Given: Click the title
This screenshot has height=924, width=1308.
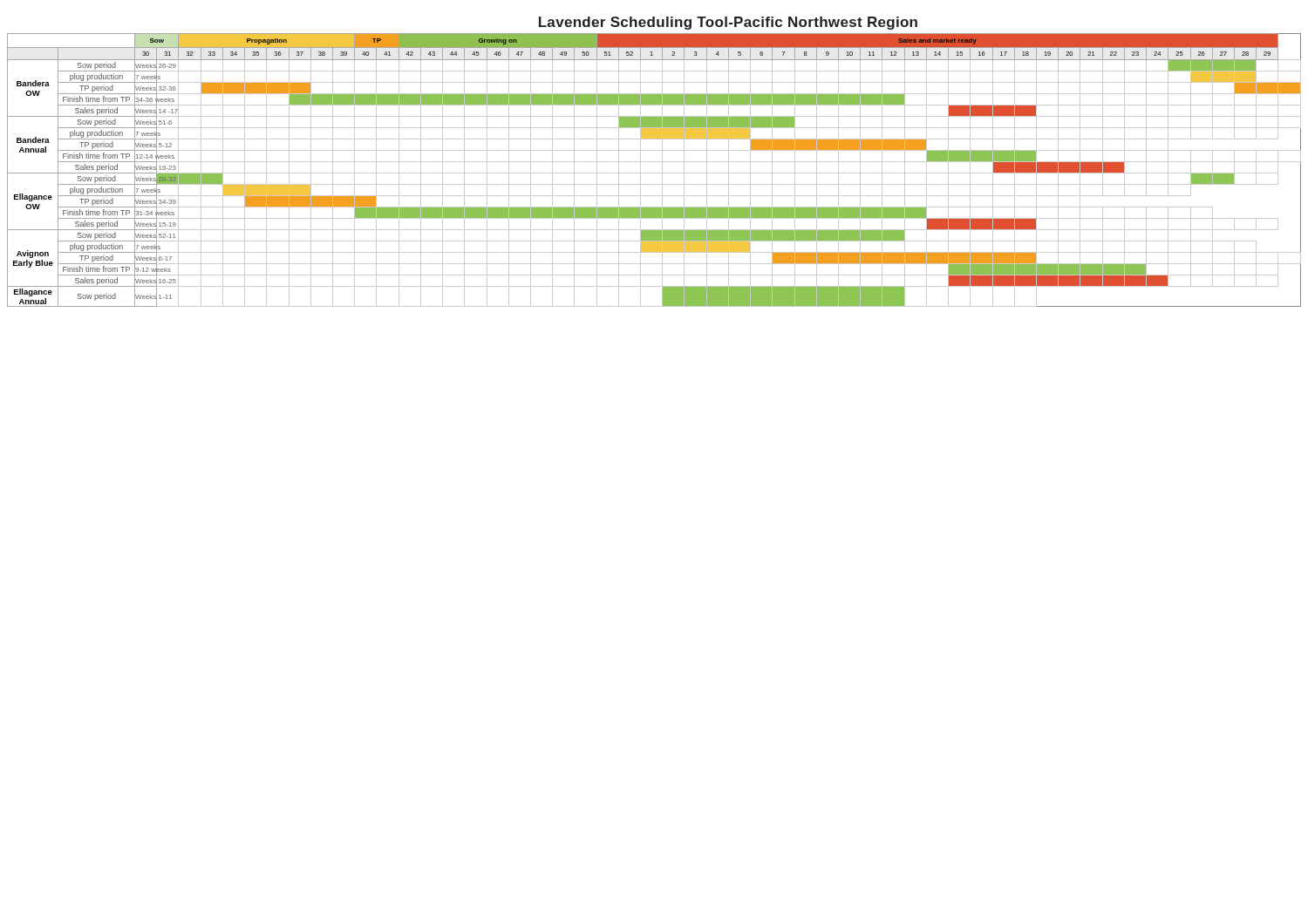Looking at the screenshot, I should pos(728,22).
